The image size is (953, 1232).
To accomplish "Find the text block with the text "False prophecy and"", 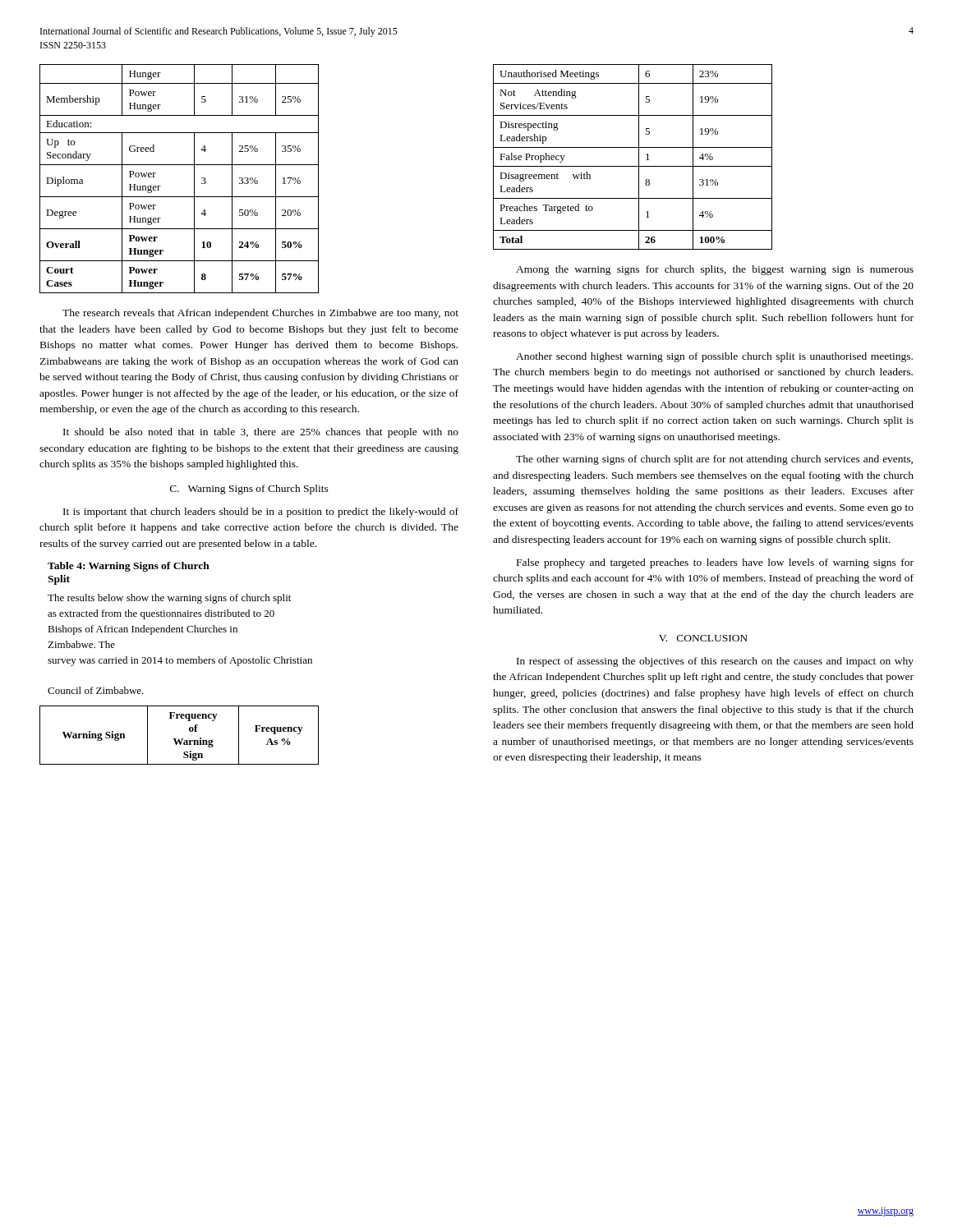I will tap(703, 586).
